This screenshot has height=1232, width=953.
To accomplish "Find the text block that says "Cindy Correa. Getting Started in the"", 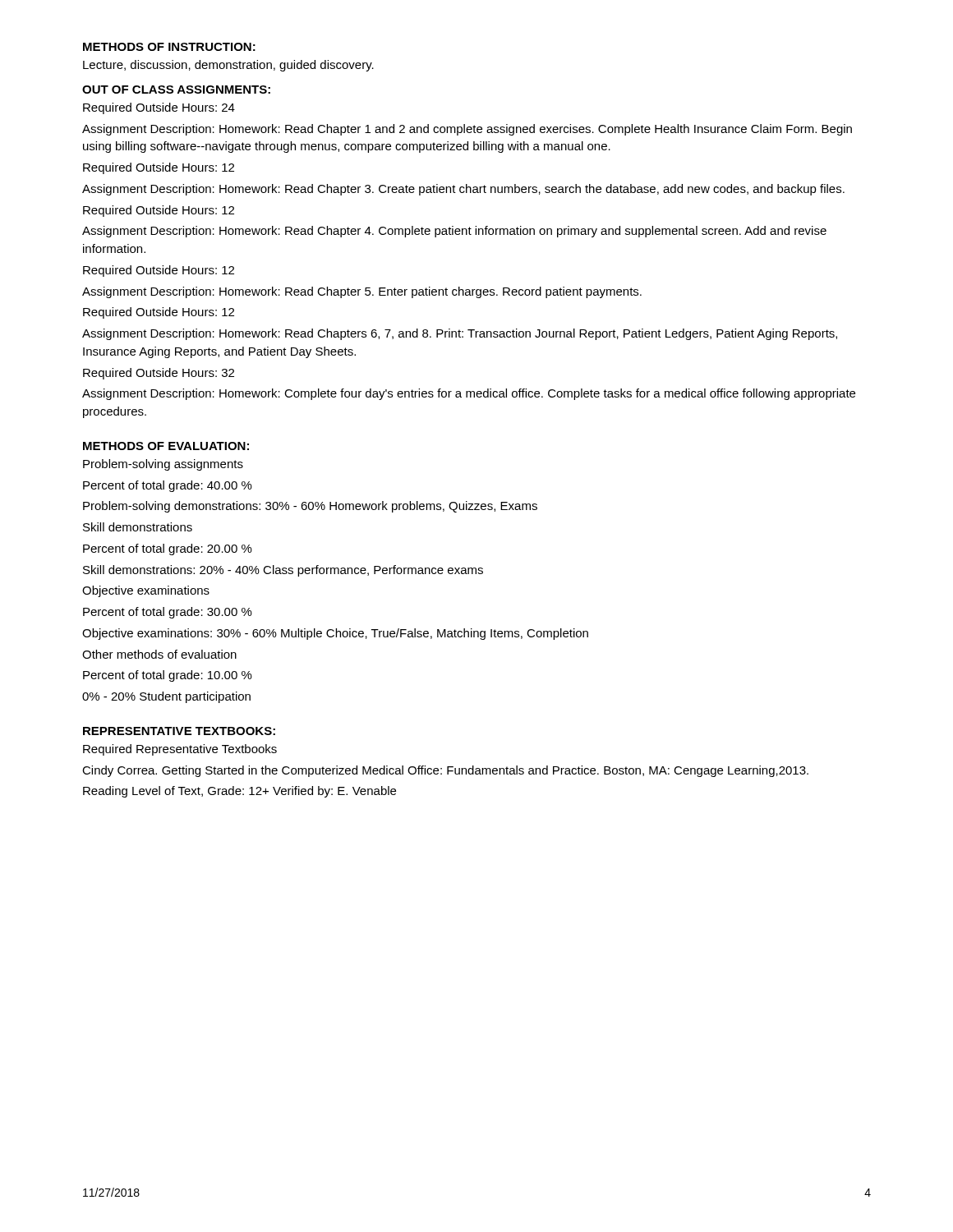I will pyautogui.click(x=446, y=770).
